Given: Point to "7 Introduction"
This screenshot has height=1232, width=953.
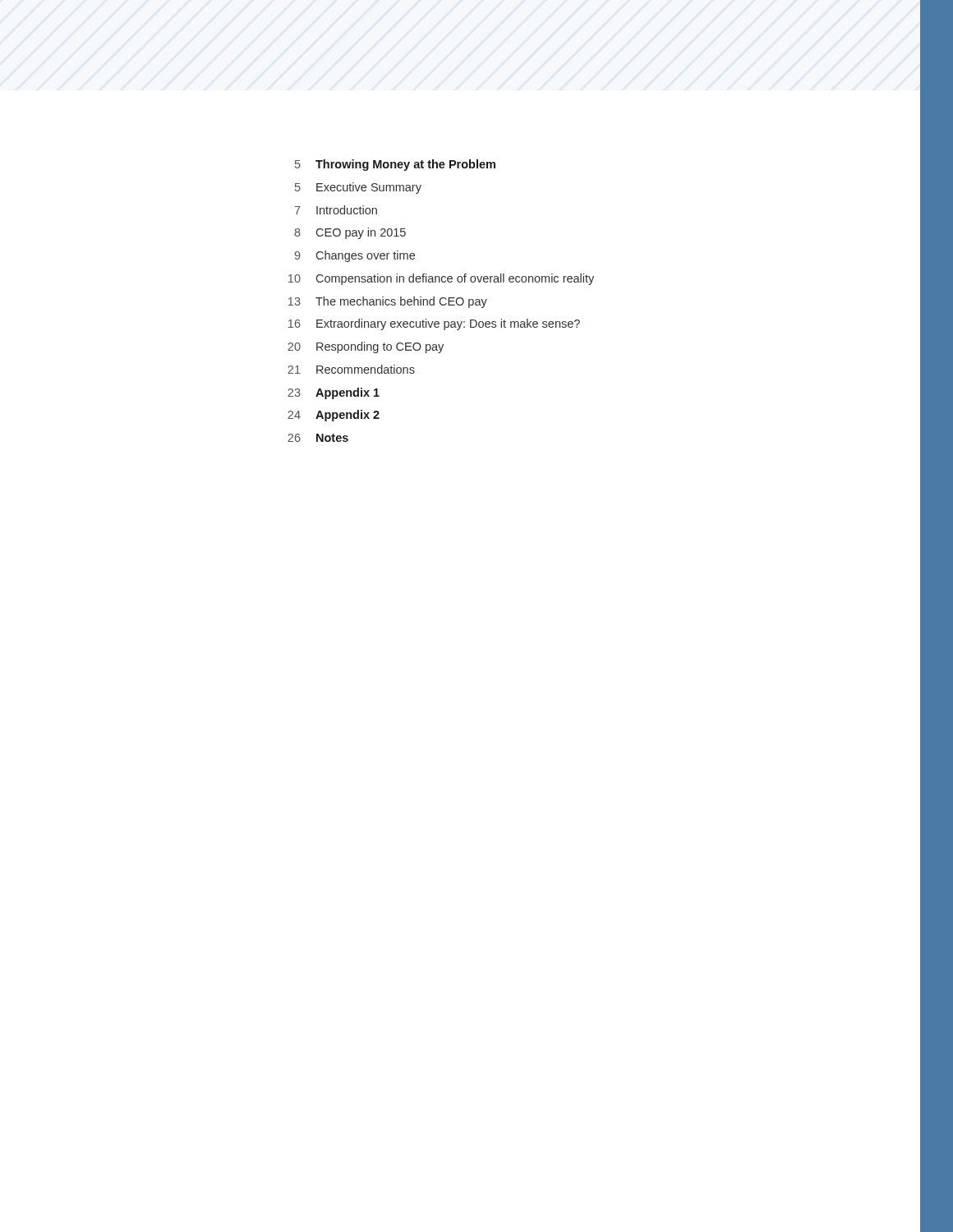Looking at the screenshot, I should coord(336,210).
